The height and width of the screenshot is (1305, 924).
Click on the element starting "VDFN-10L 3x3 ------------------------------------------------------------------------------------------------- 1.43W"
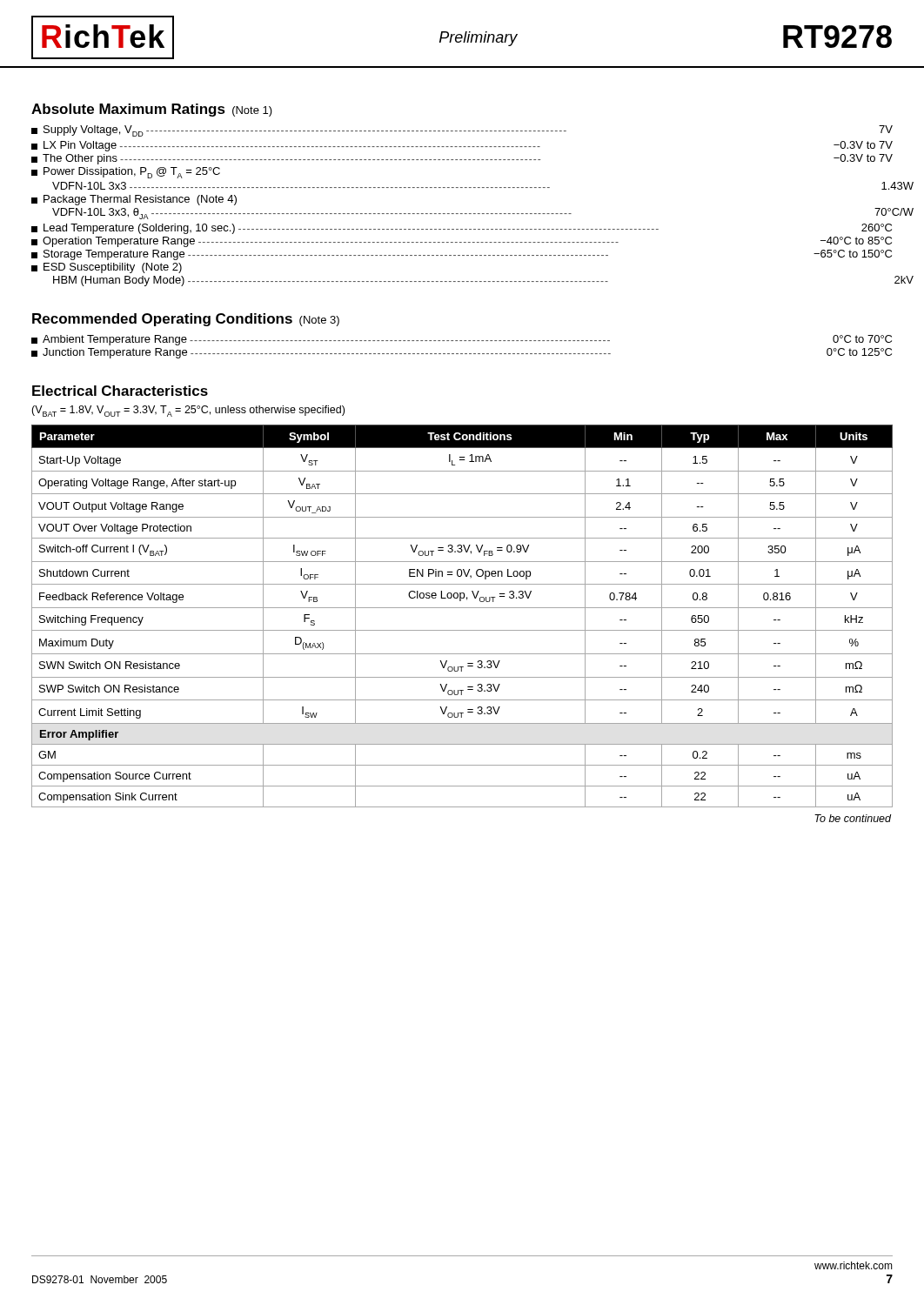point(462,186)
